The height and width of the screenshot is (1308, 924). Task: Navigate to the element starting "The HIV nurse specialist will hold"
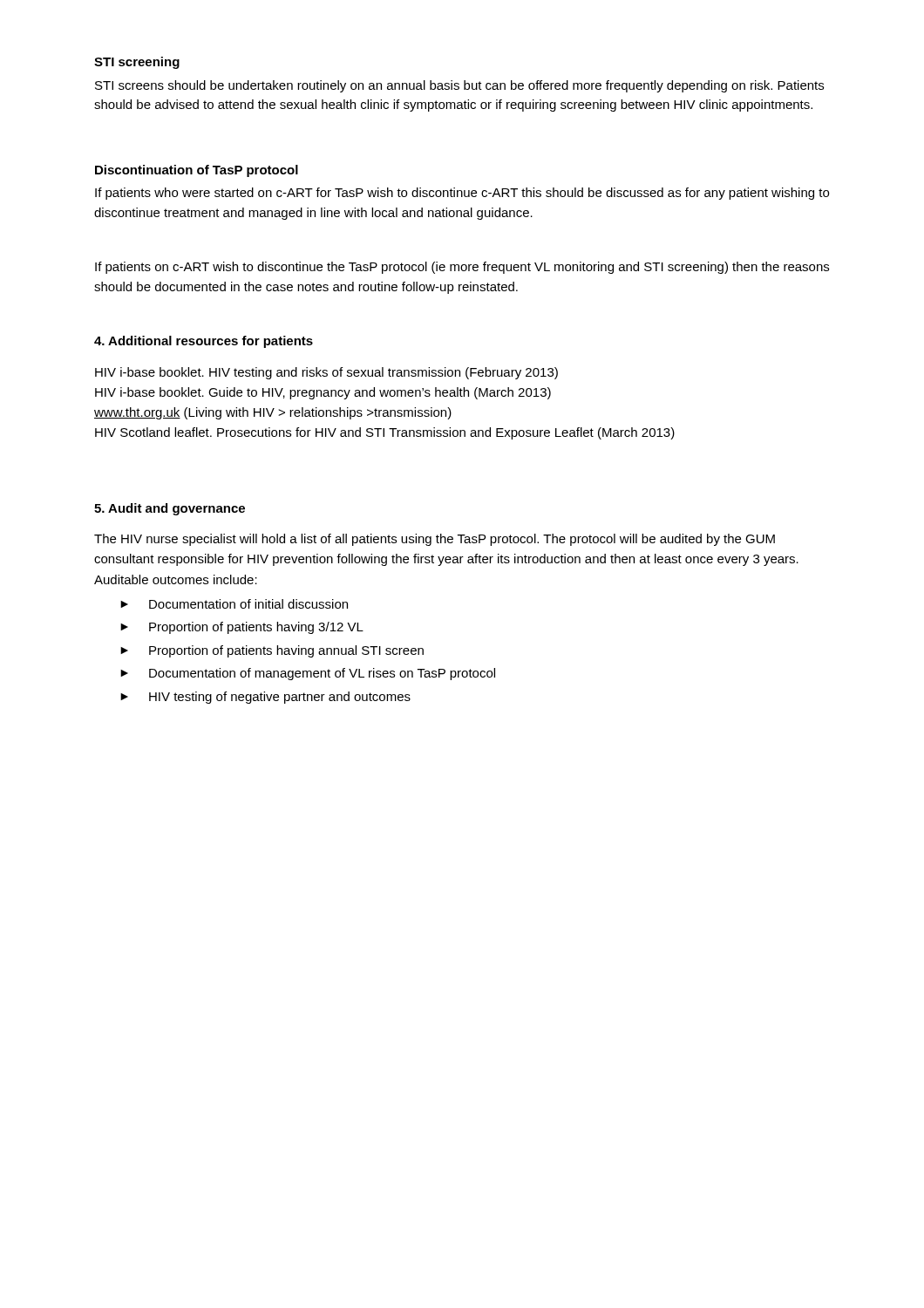pyautogui.click(x=447, y=559)
